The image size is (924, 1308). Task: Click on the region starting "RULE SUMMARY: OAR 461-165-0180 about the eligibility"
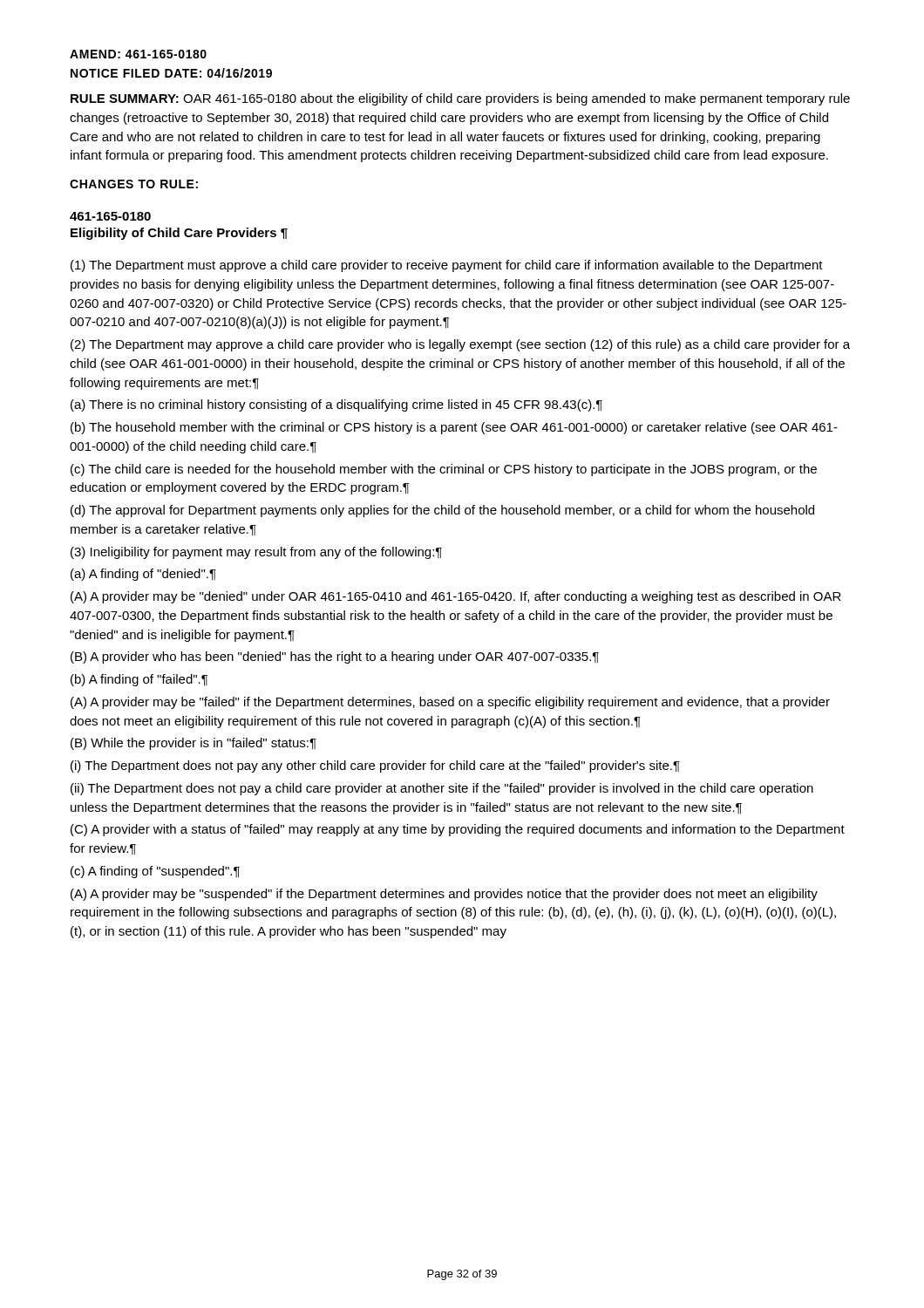[460, 127]
